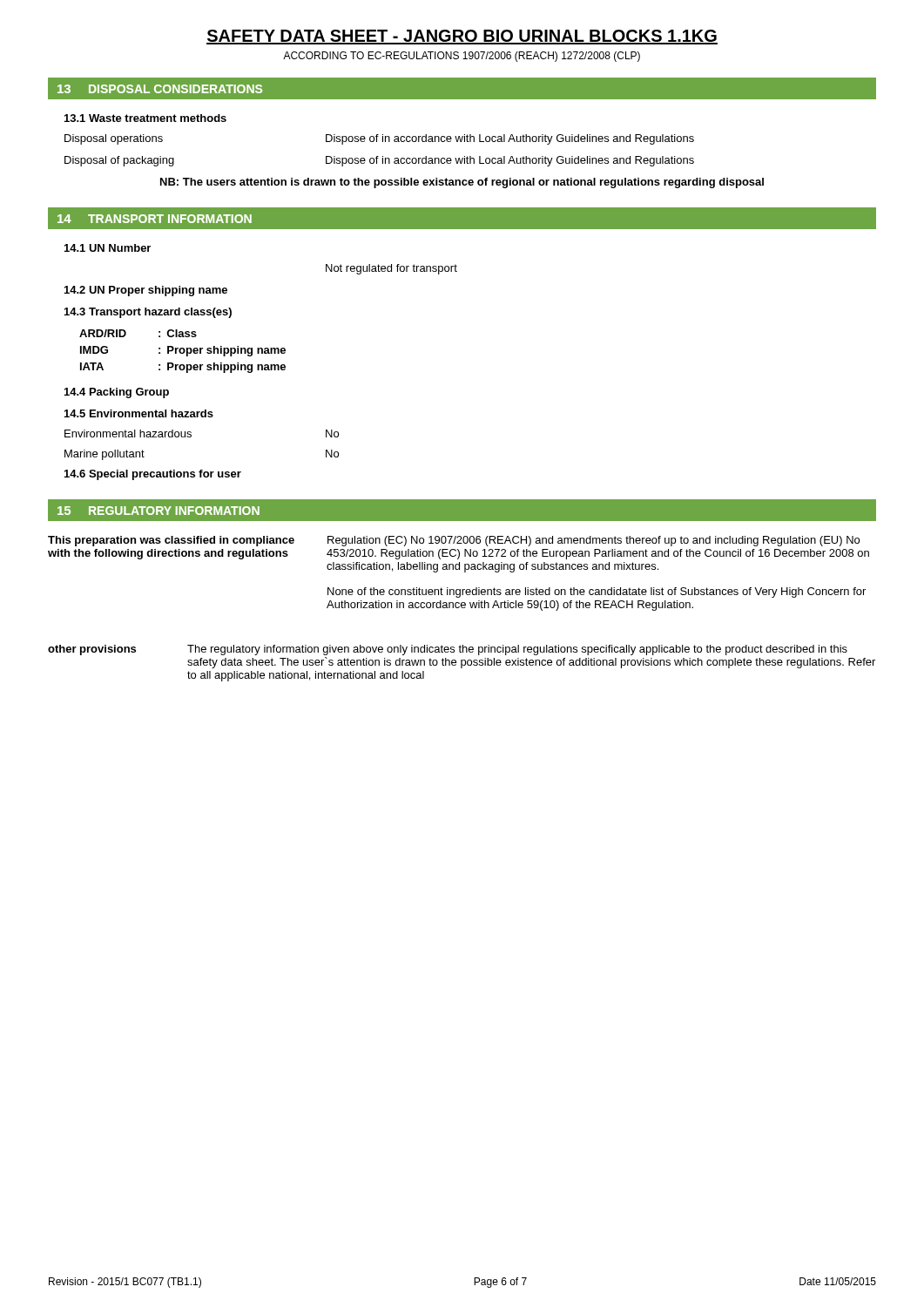
Task: Click on the section header with the text "14.6 Special precautions for user"
Action: click(x=152, y=474)
